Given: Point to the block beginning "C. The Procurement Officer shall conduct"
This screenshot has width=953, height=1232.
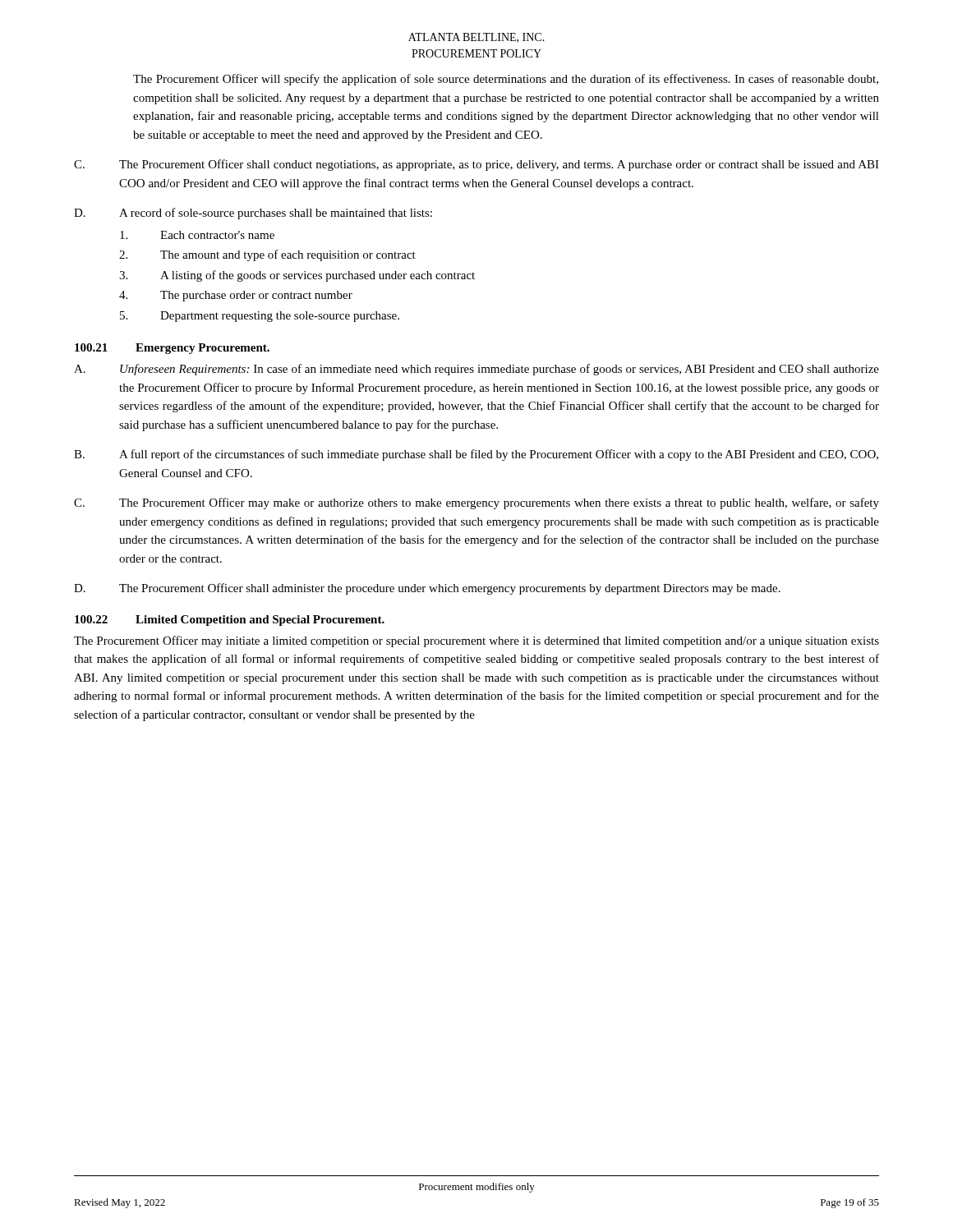Looking at the screenshot, I should (476, 174).
